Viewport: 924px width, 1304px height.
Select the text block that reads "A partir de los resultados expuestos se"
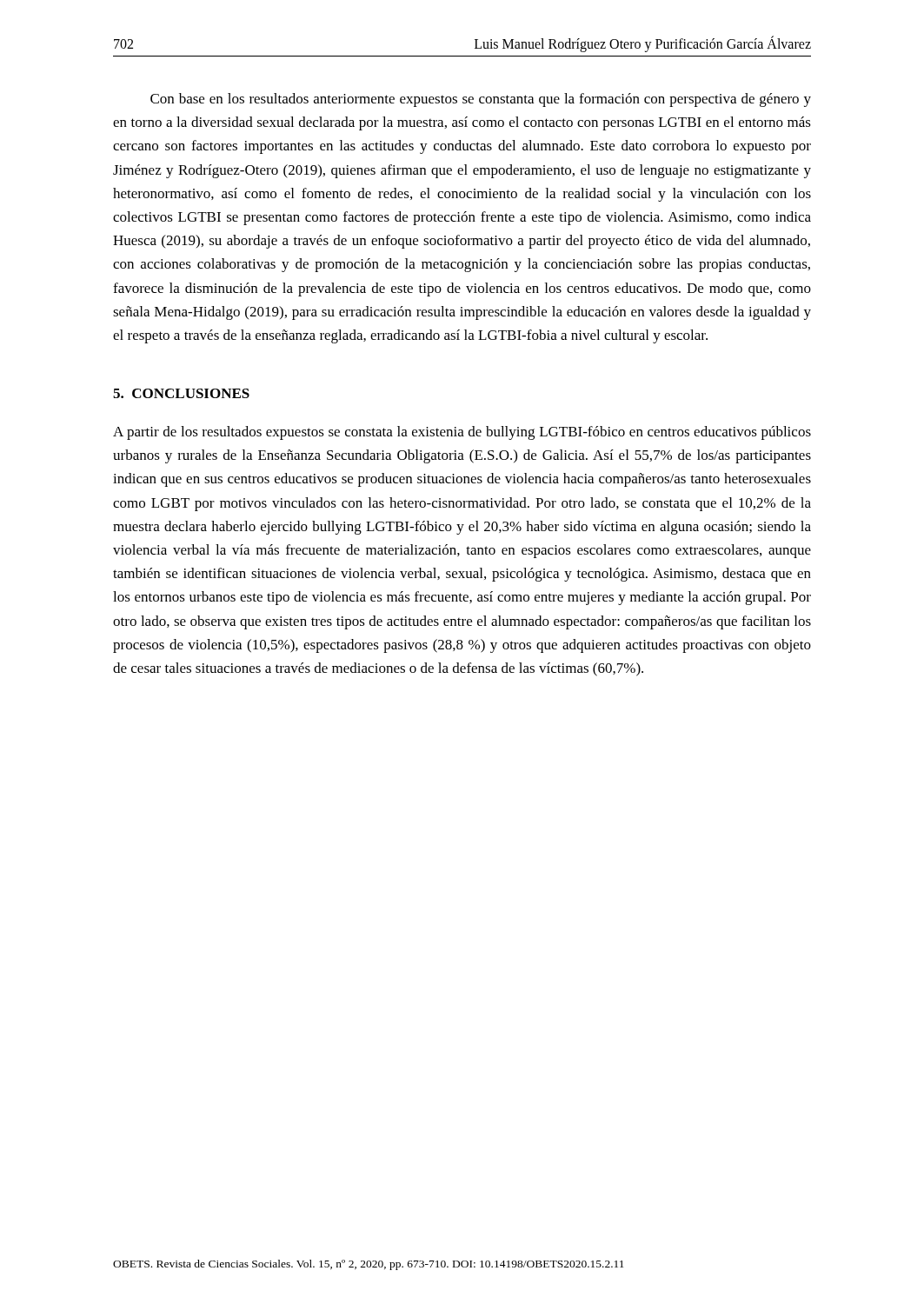click(462, 550)
